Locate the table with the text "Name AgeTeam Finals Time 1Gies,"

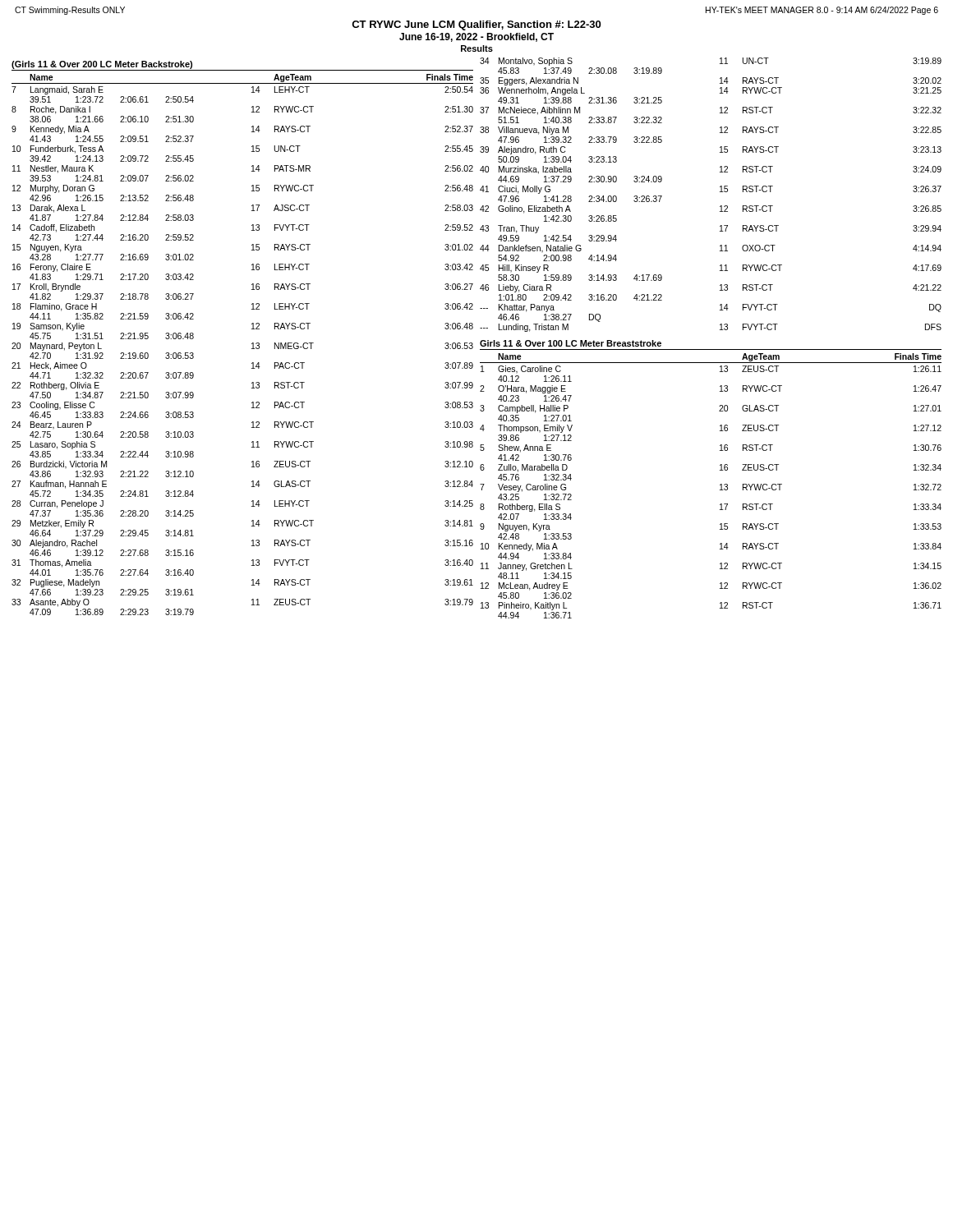(711, 486)
